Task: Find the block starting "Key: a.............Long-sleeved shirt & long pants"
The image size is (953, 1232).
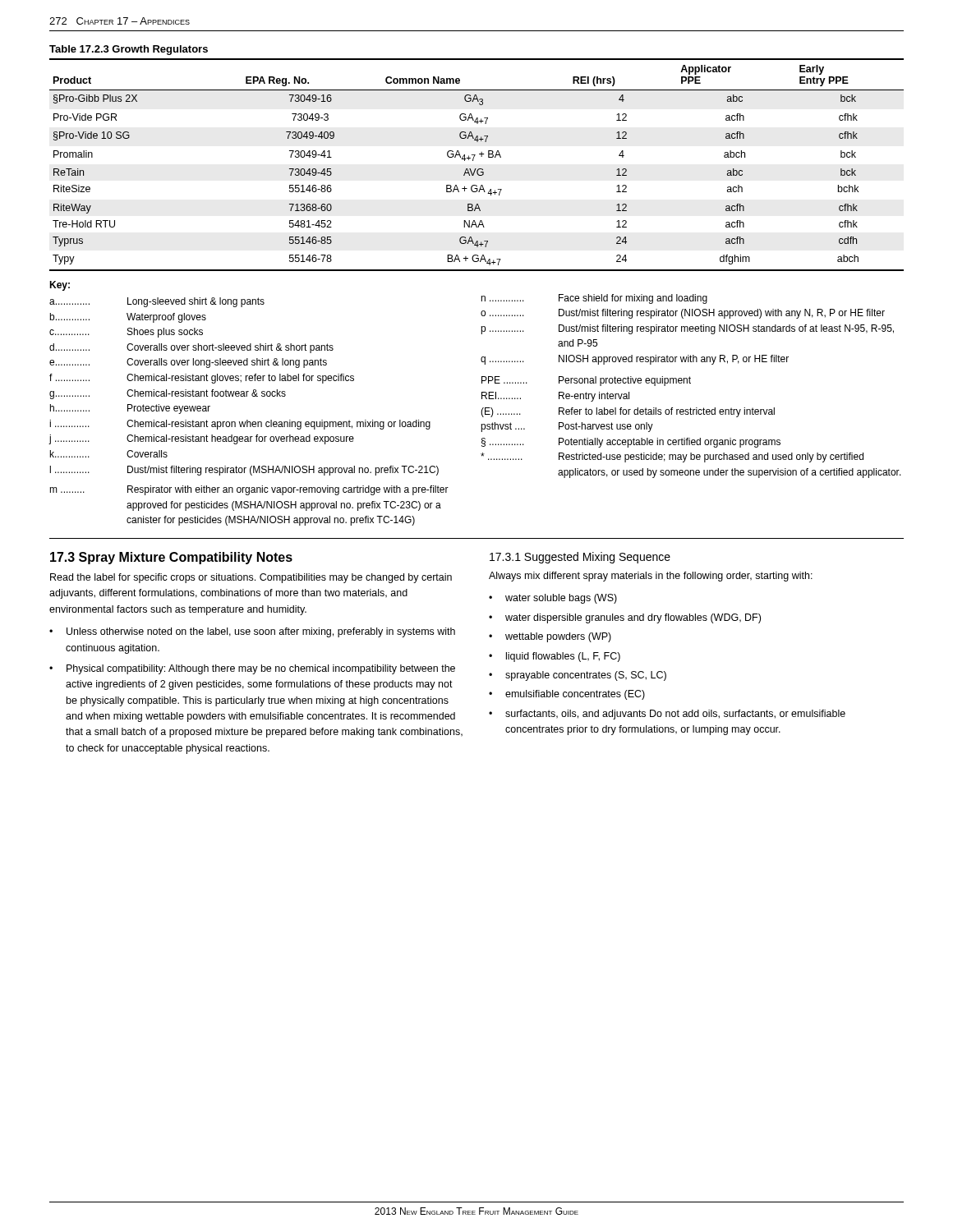Action: [476, 403]
